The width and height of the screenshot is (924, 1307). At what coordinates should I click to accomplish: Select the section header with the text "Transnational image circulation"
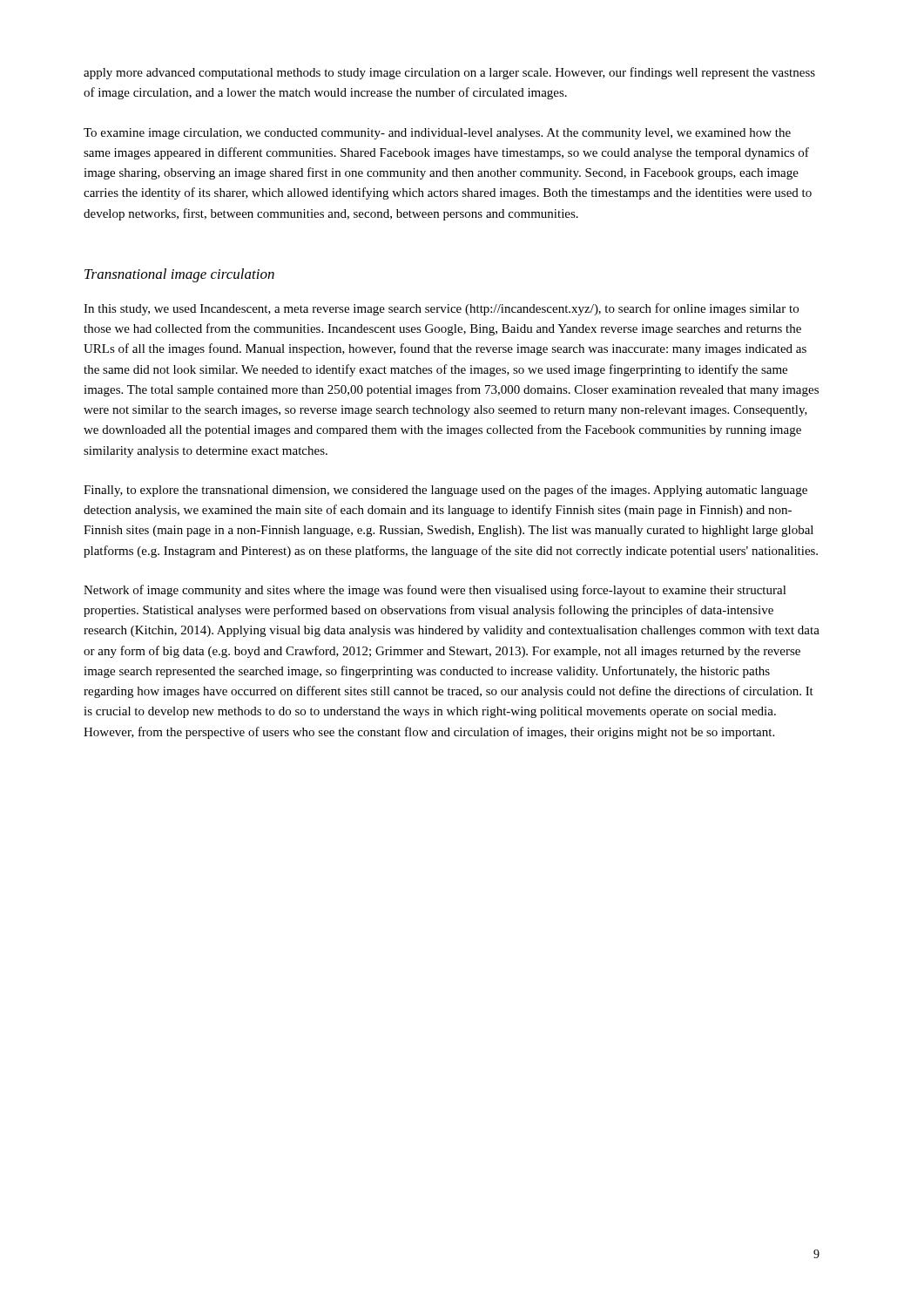[179, 274]
